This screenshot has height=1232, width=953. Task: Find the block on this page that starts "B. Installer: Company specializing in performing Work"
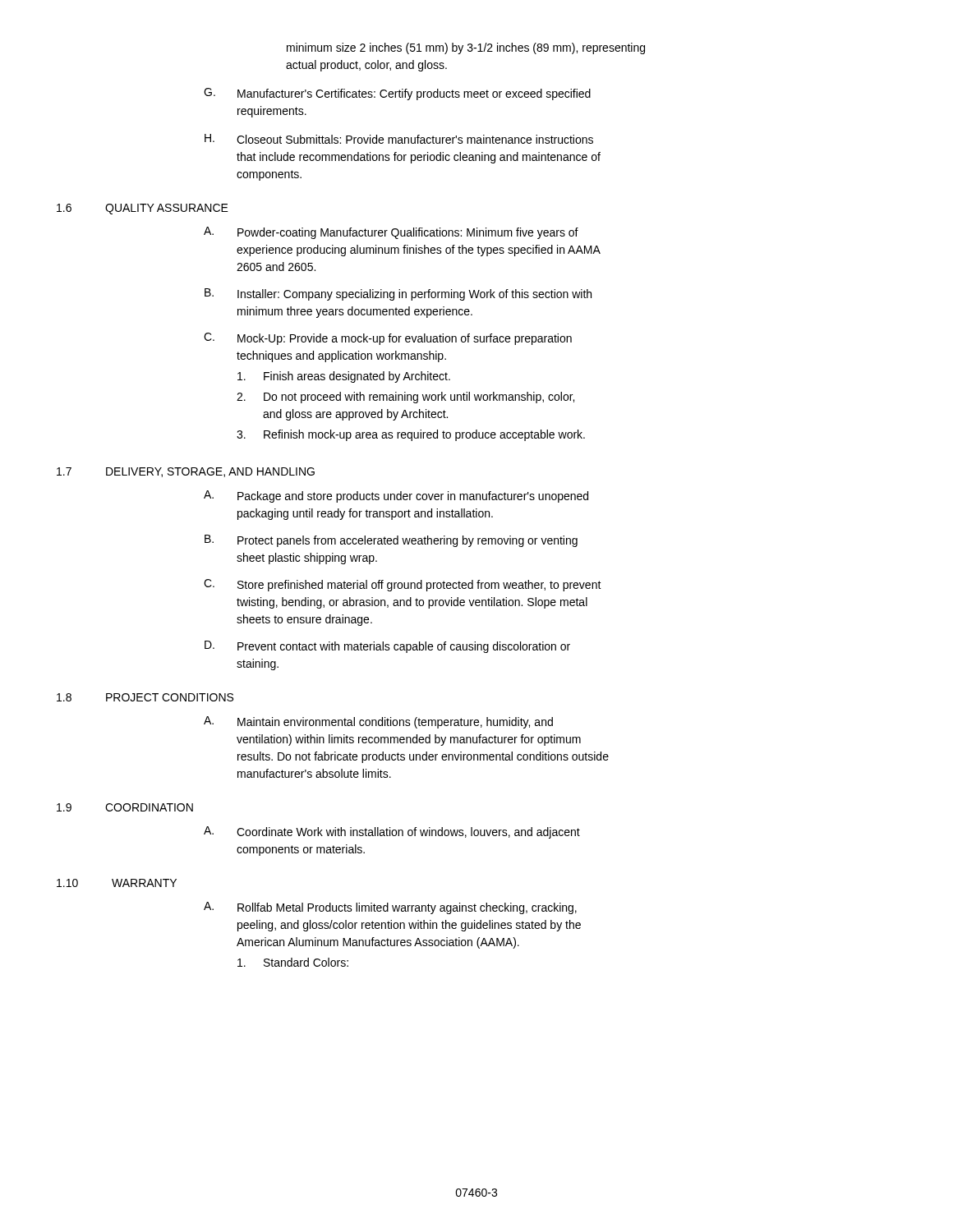(x=550, y=303)
